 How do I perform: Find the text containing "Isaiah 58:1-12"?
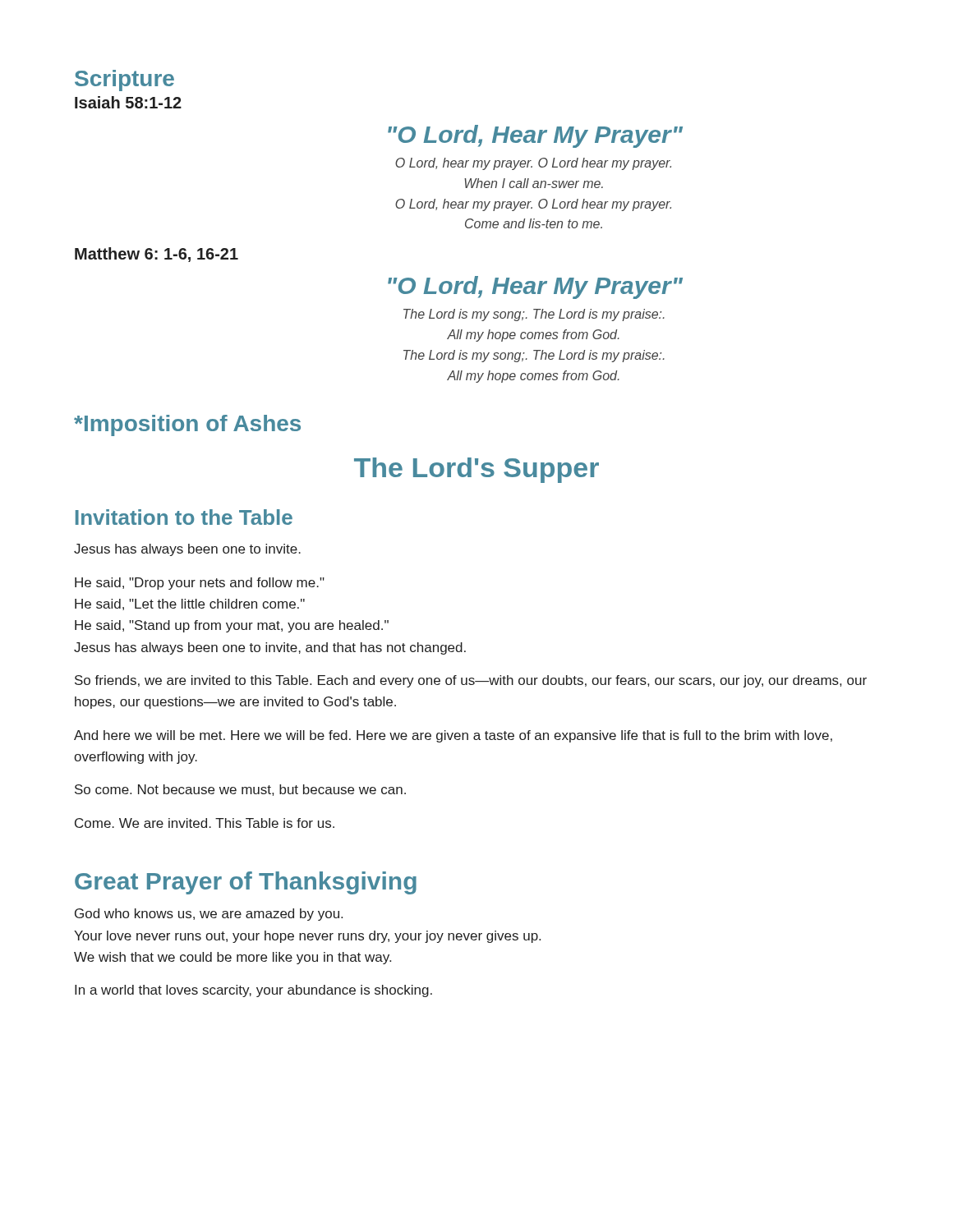click(128, 103)
